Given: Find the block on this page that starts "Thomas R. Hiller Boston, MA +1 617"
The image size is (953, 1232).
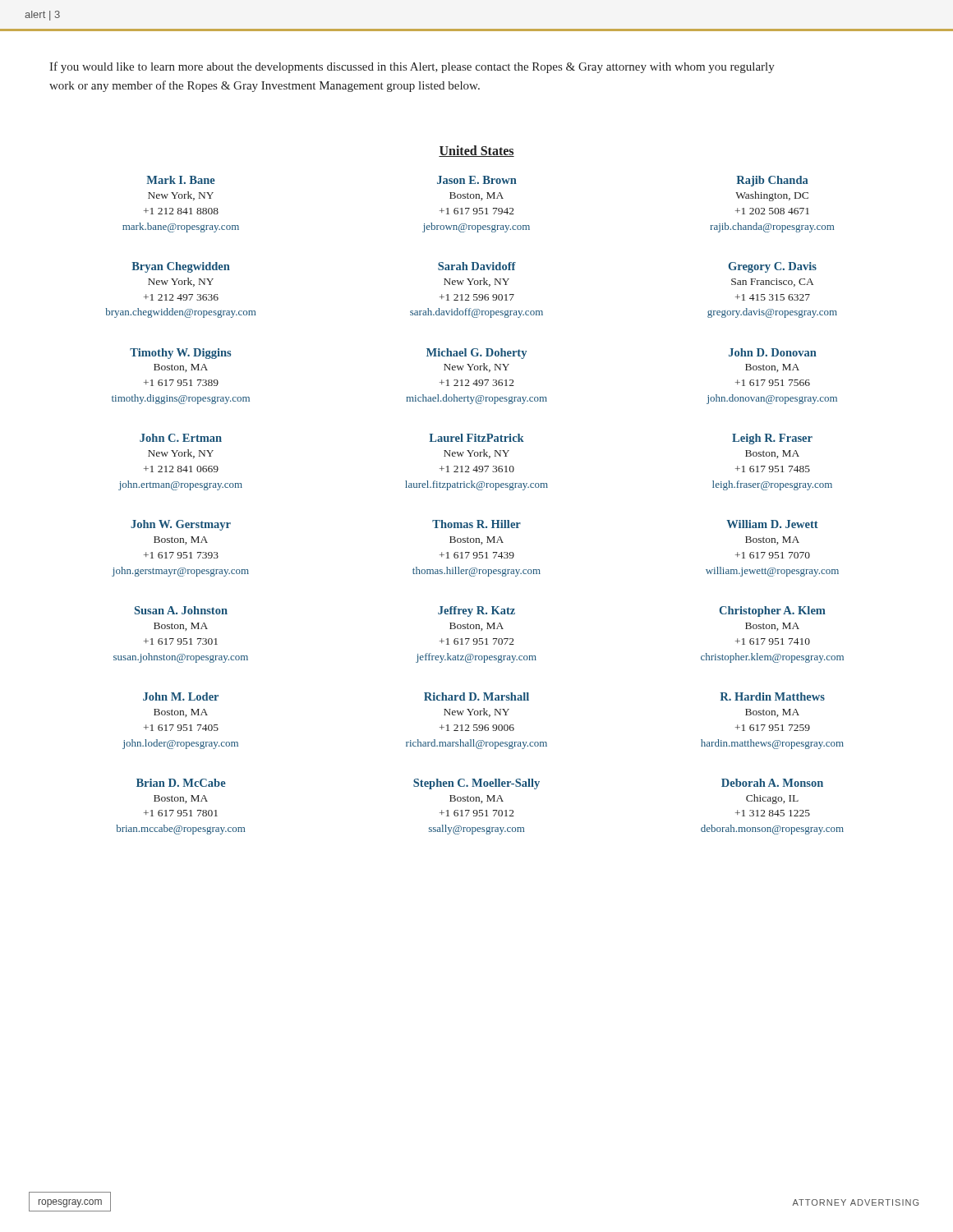Looking at the screenshot, I should click(476, 548).
